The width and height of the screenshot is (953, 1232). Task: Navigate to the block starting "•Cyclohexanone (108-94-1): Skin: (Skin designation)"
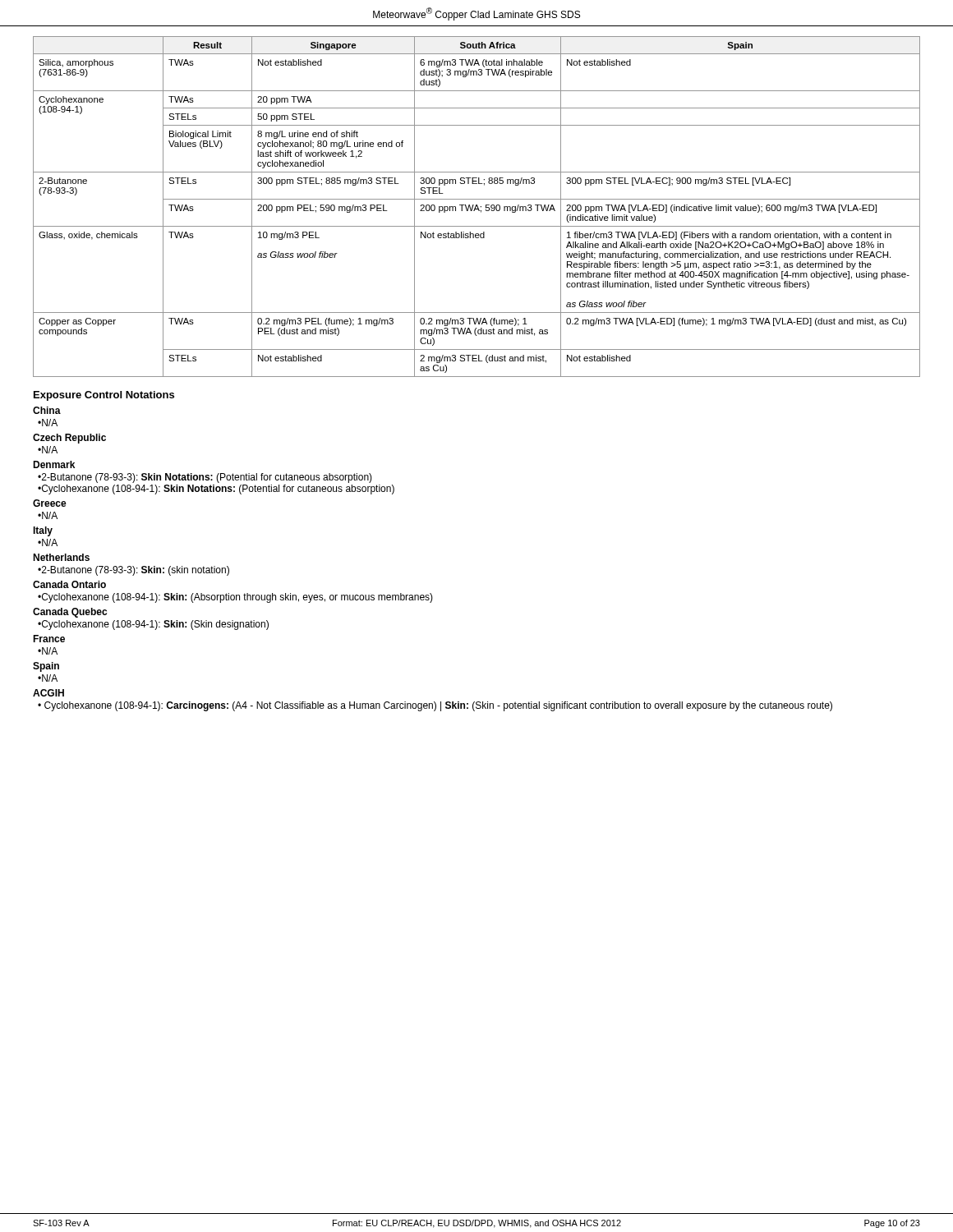[x=154, y=624]
